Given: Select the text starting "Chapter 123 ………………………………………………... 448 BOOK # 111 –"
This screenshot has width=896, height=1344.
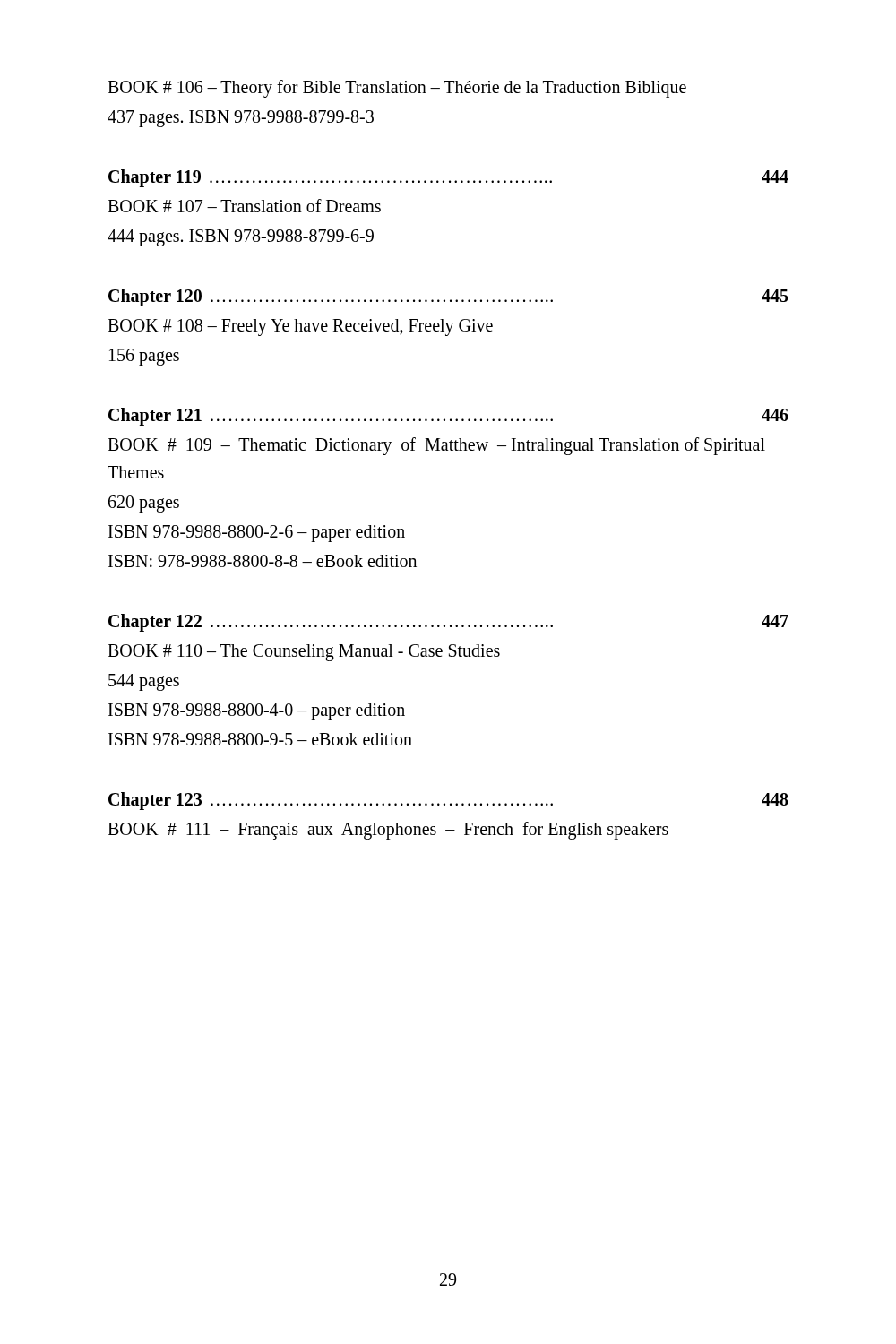Looking at the screenshot, I should point(448,814).
